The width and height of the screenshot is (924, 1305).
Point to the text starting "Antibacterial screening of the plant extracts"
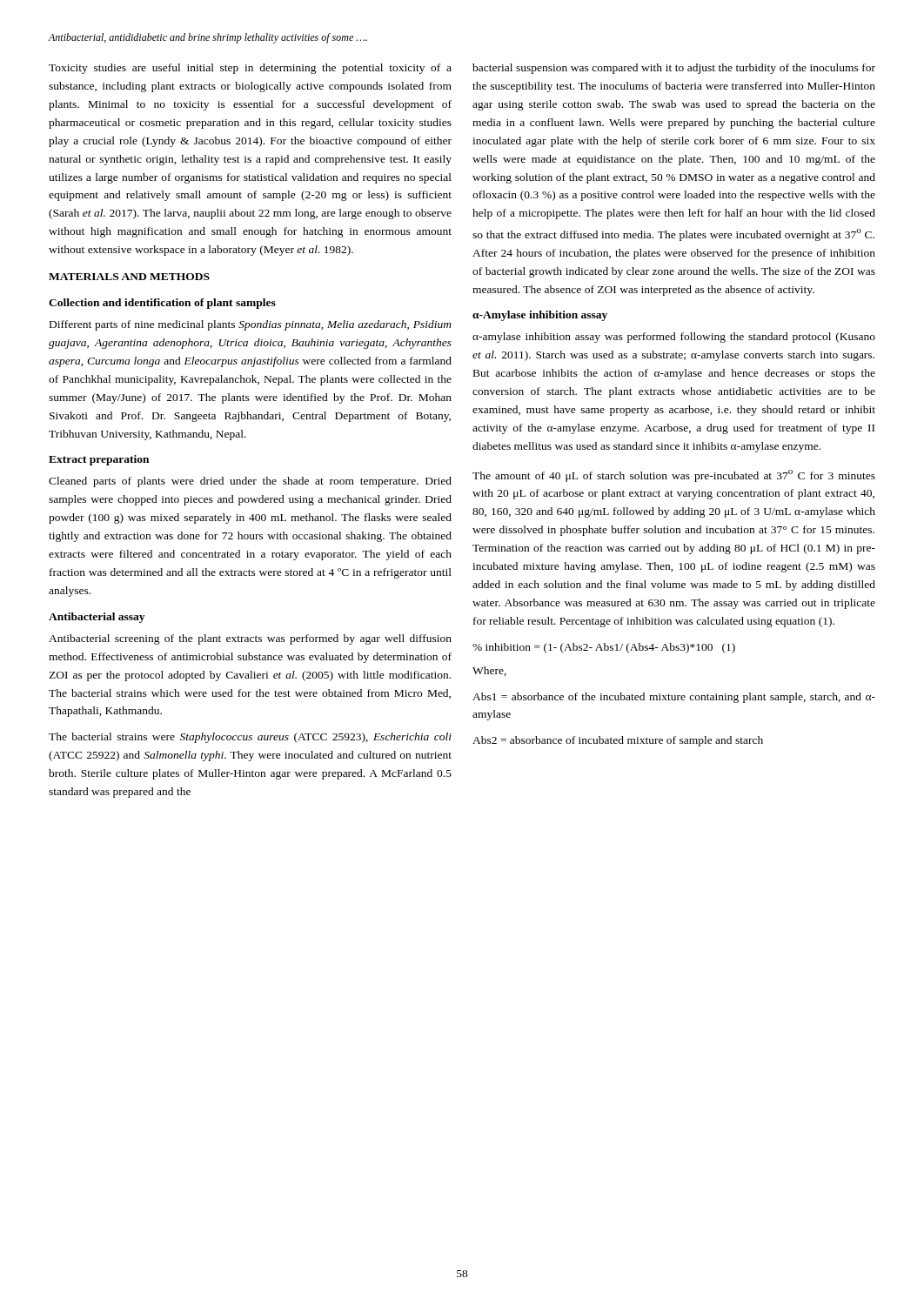(x=250, y=675)
